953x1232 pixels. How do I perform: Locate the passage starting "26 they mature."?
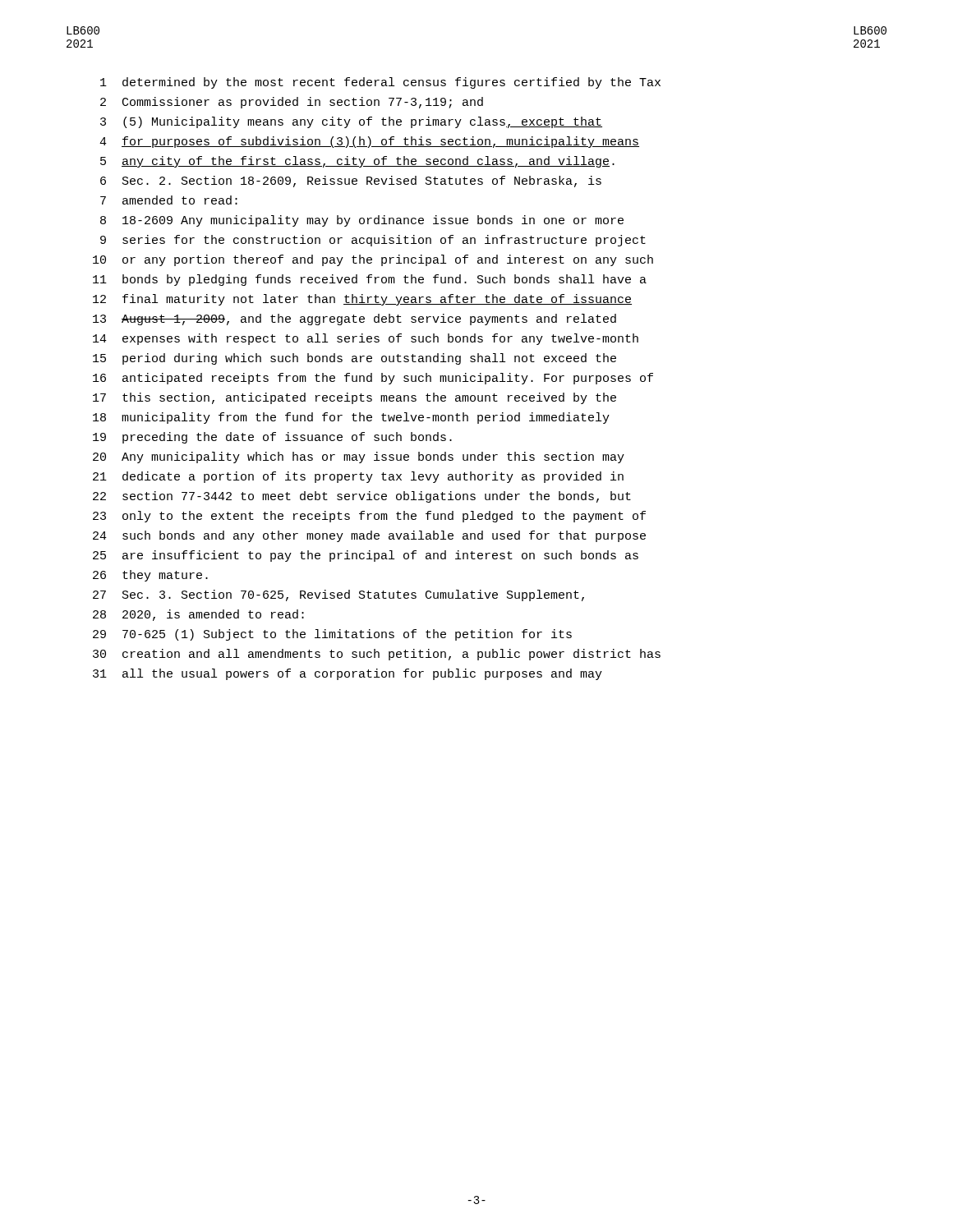click(x=150, y=576)
